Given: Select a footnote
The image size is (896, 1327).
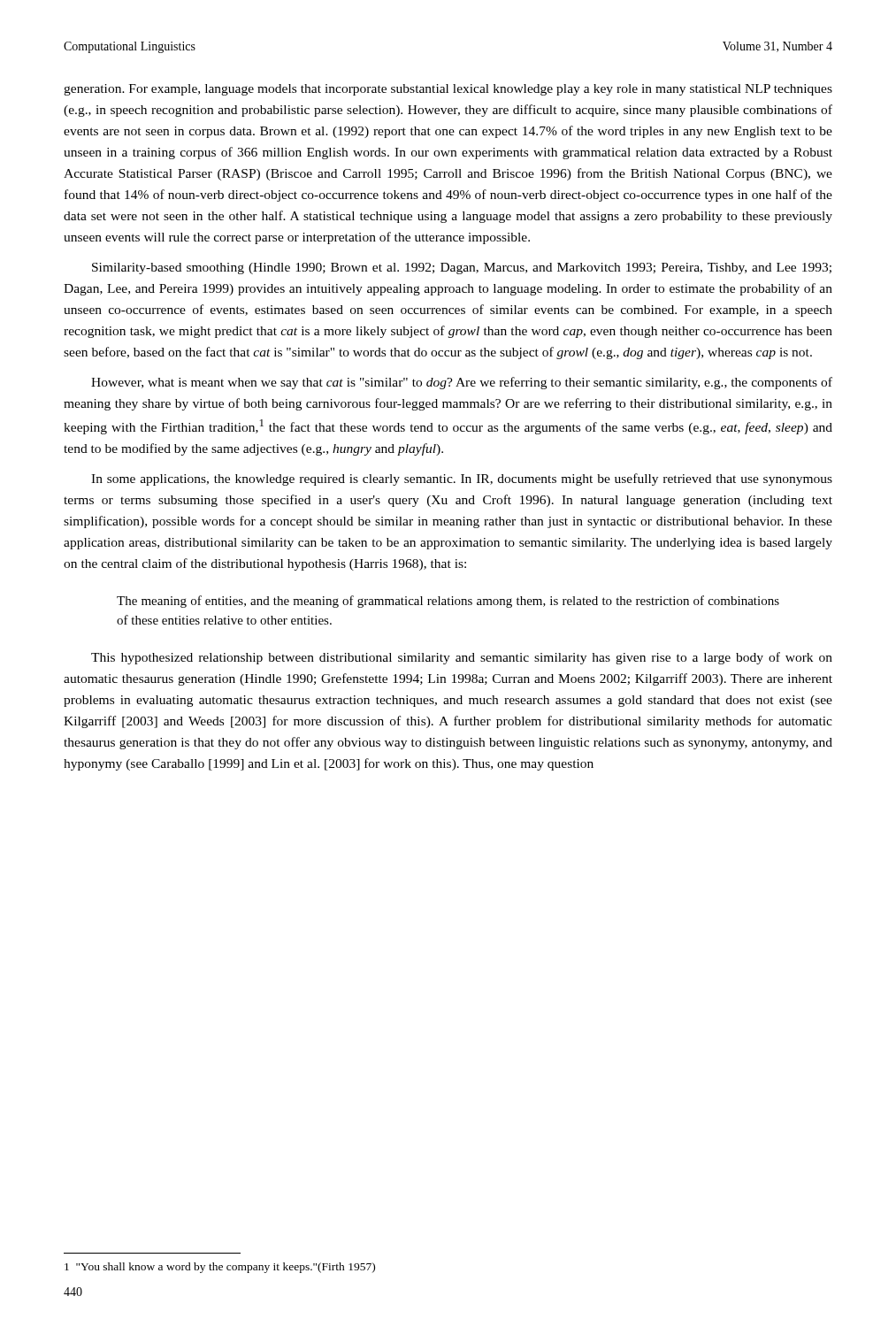Looking at the screenshot, I should pos(220,1266).
